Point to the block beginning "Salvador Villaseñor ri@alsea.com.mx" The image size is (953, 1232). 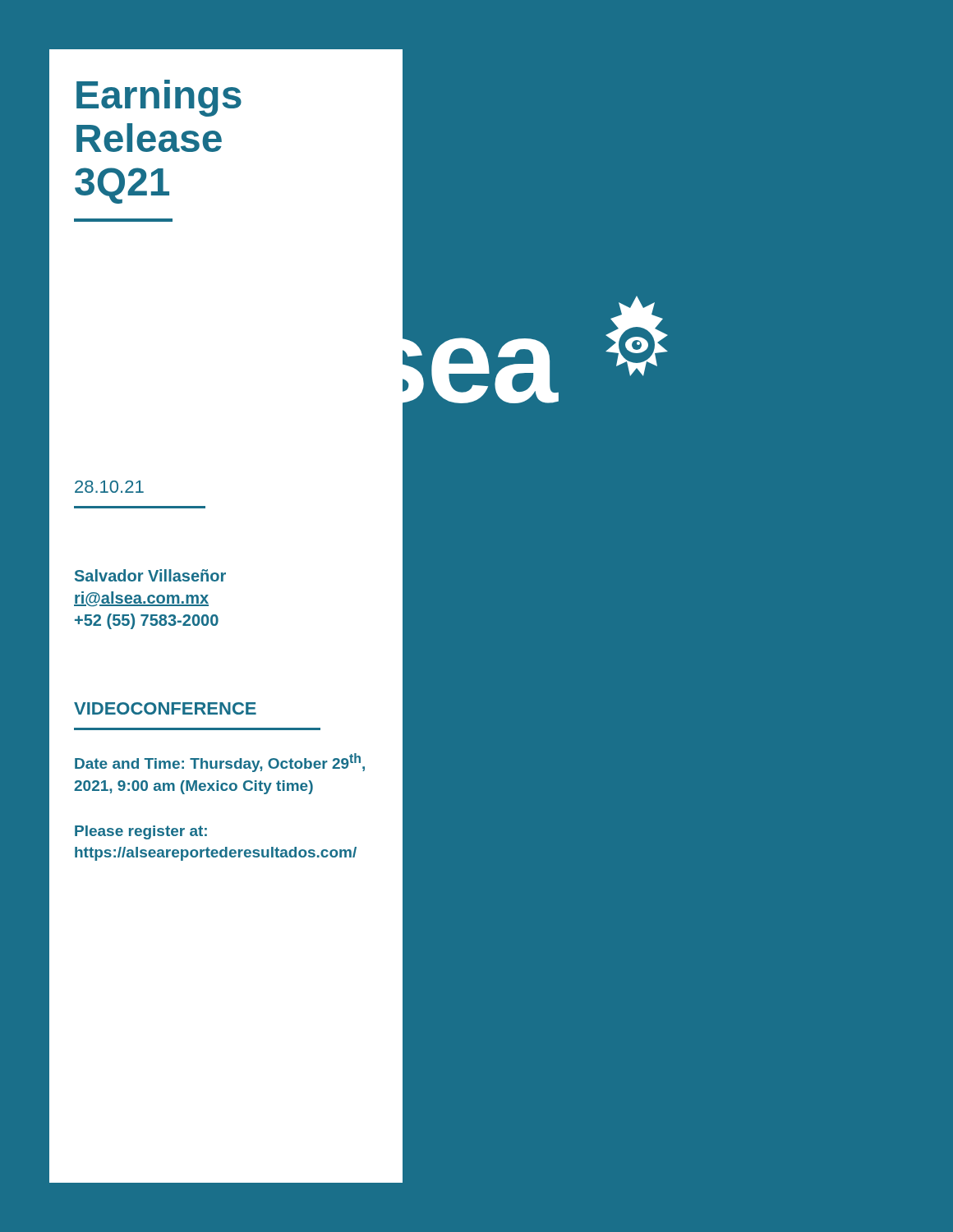150,575
